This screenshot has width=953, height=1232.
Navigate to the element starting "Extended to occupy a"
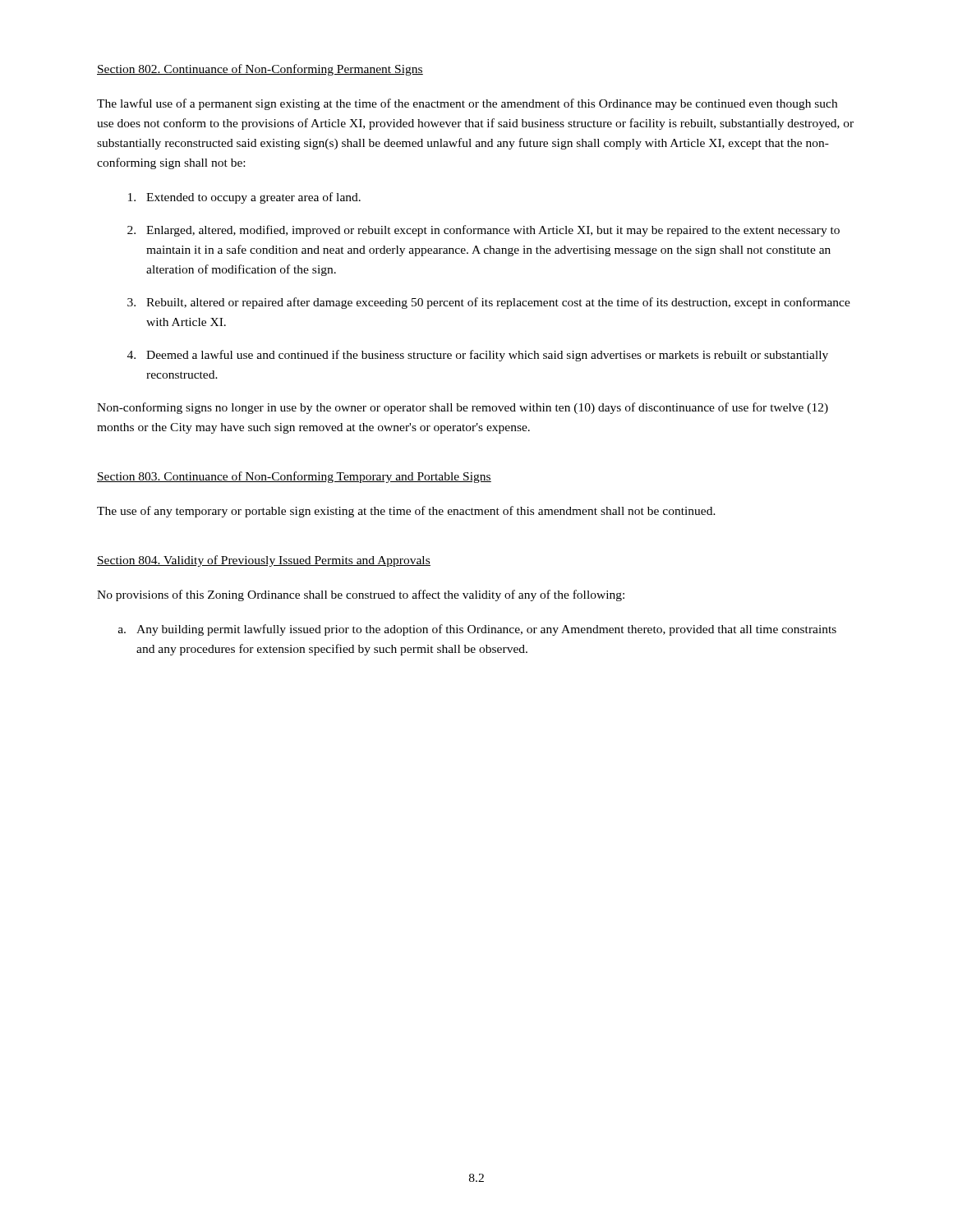point(244,198)
